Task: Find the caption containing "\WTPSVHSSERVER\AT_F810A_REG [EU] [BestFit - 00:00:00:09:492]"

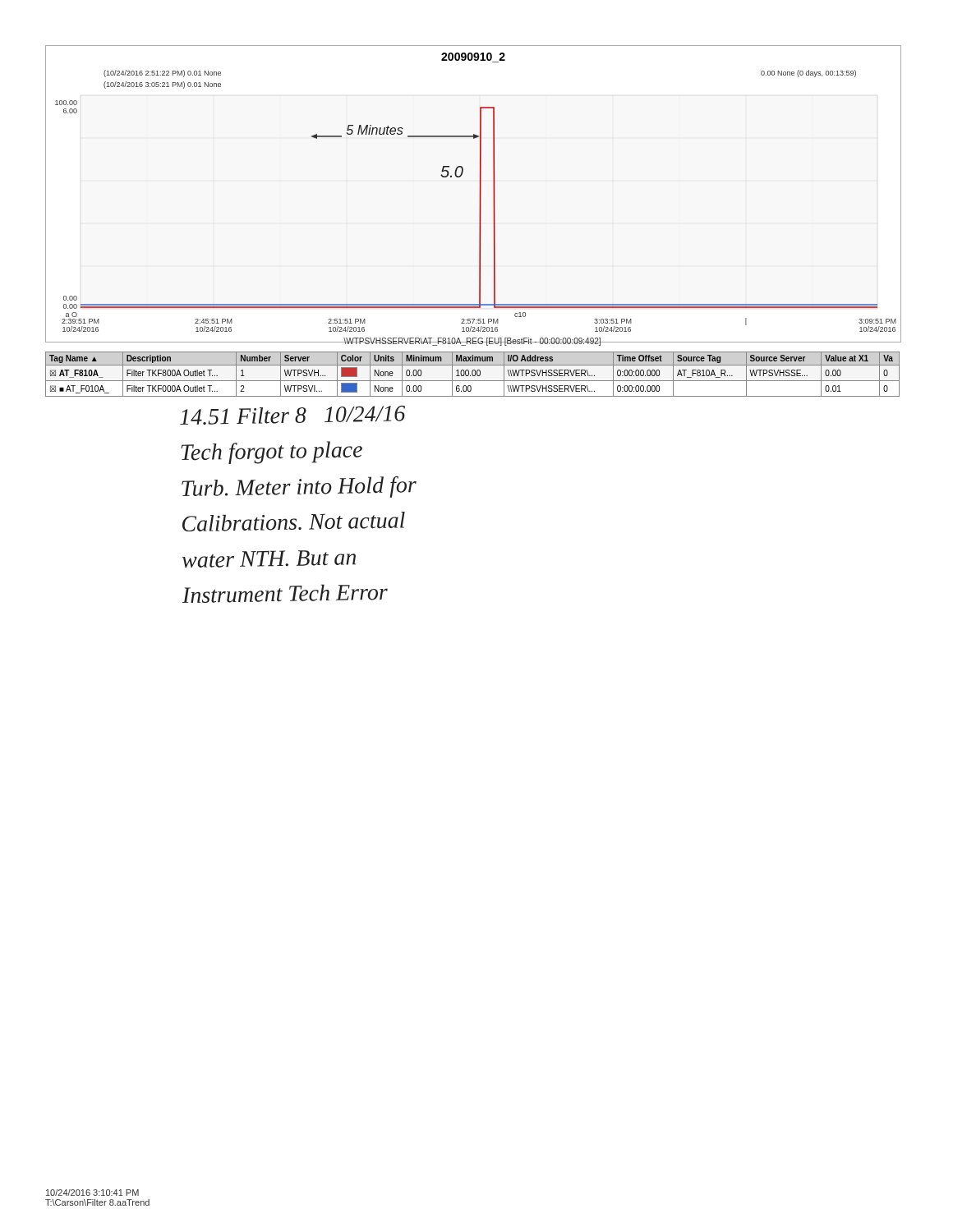Action: [x=472, y=341]
